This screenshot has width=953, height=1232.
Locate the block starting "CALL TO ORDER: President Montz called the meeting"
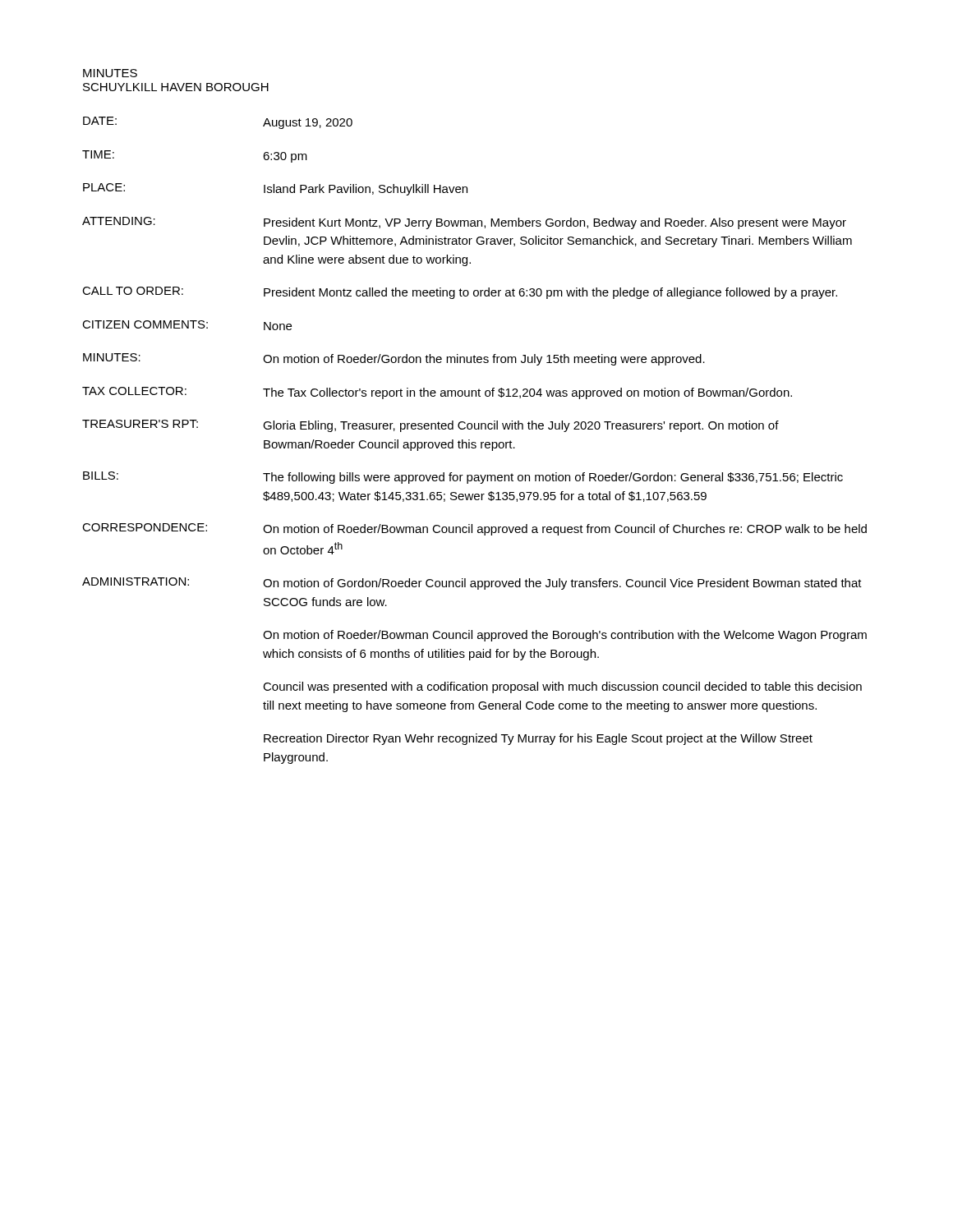coord(476,293)
